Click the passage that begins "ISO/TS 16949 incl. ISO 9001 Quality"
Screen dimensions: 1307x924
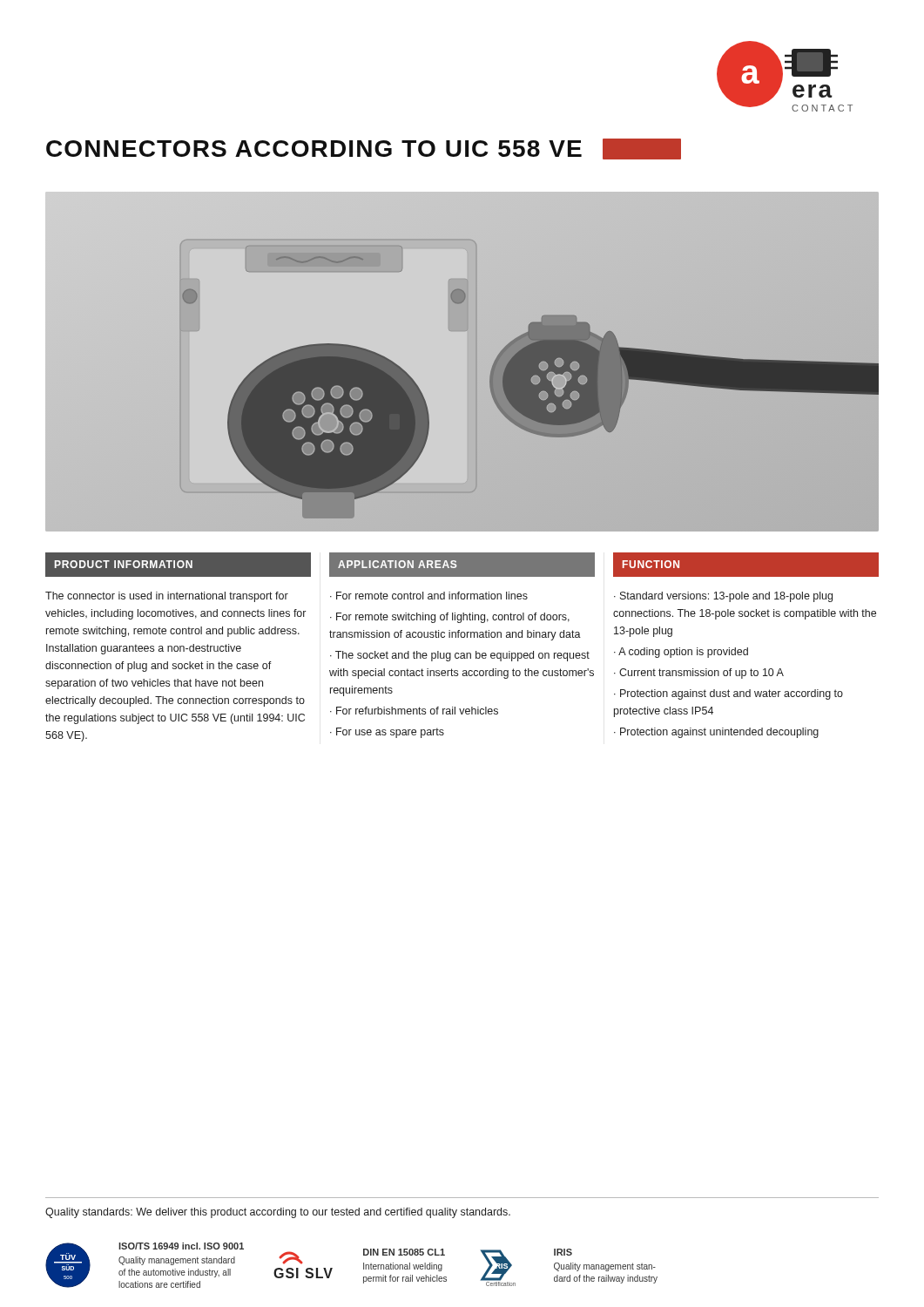[x=181, y=1265]
